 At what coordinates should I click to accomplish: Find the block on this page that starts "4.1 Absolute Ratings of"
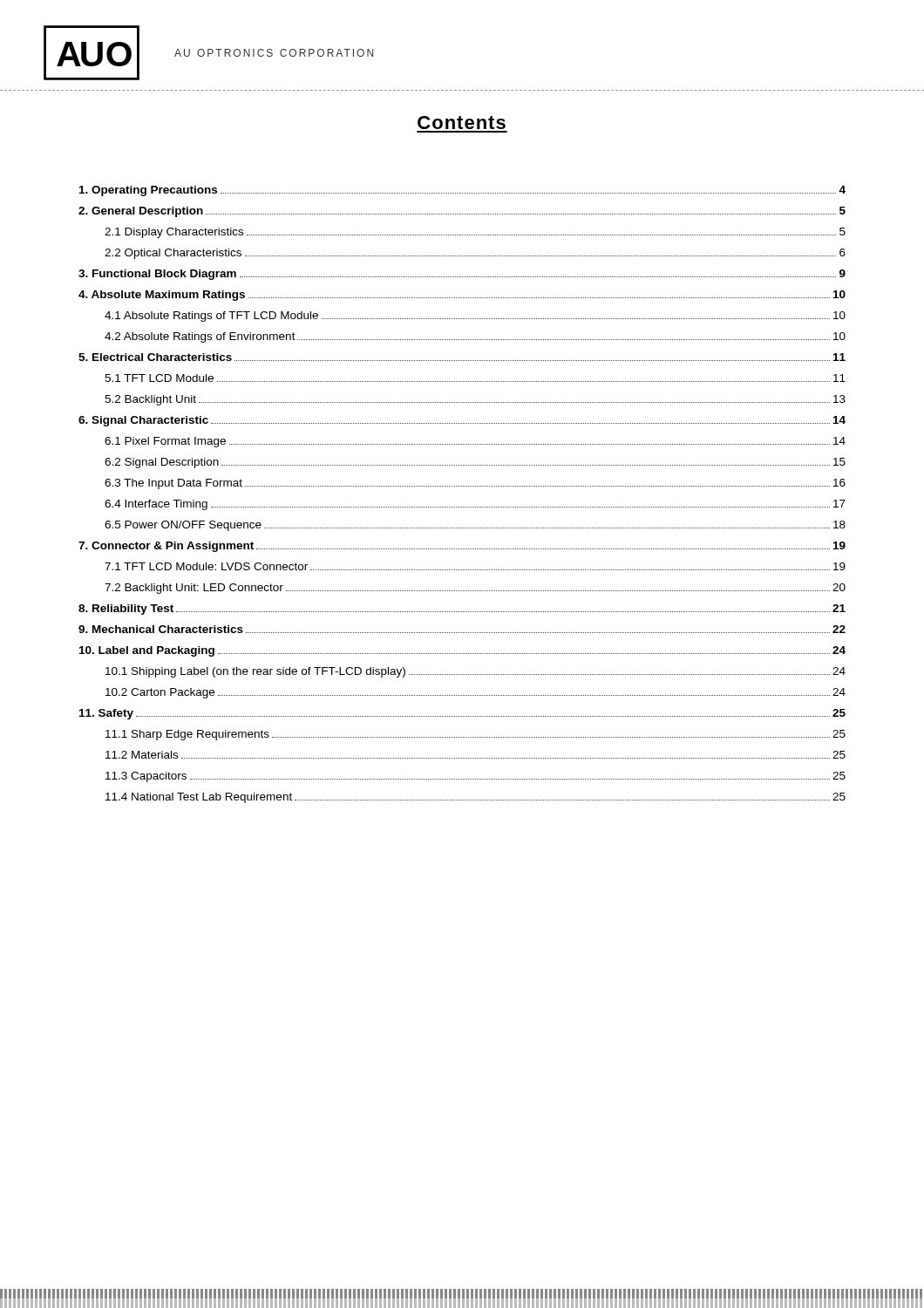[x=475, y=315]
